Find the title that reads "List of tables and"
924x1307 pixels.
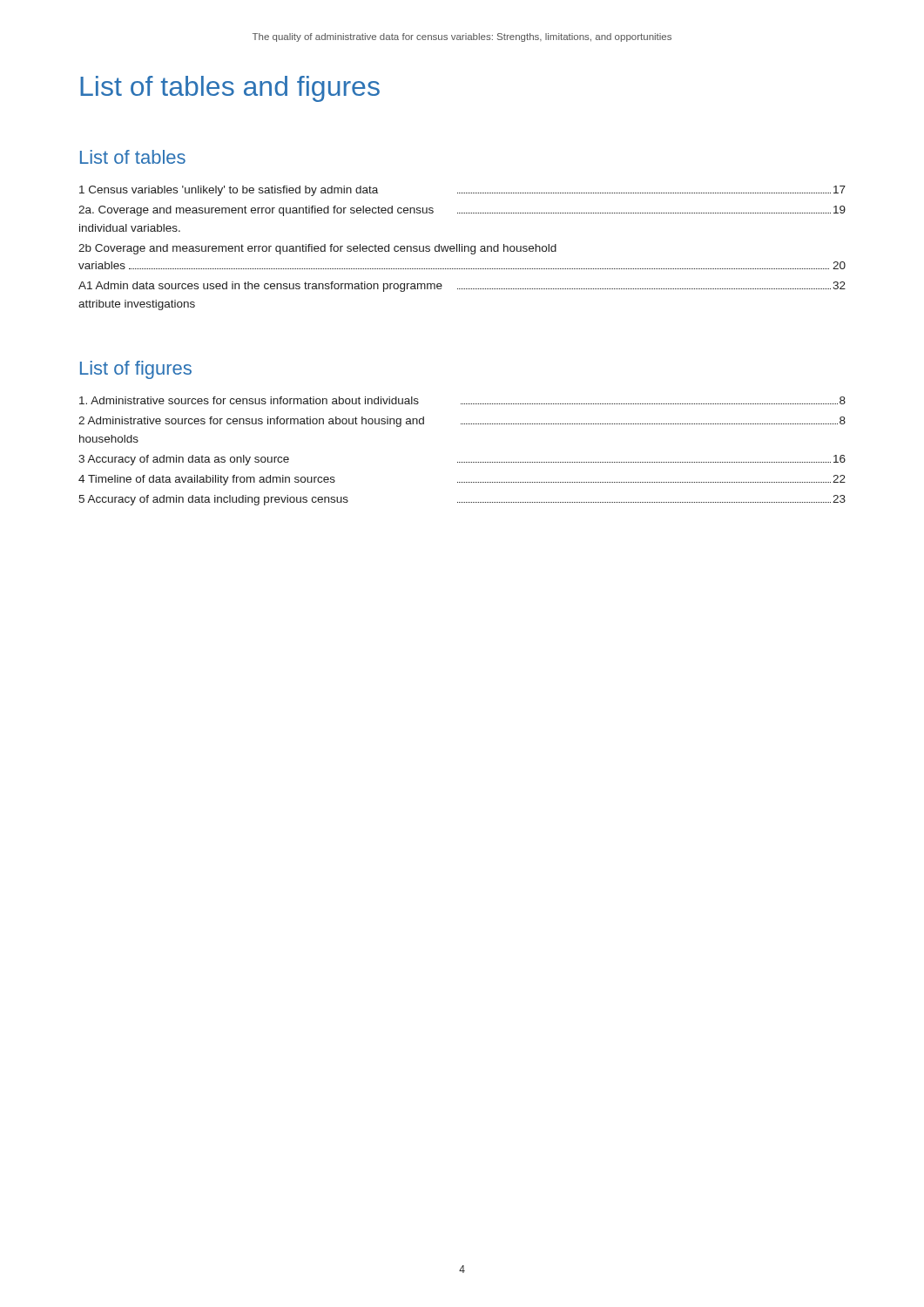[x=229, y=86]
